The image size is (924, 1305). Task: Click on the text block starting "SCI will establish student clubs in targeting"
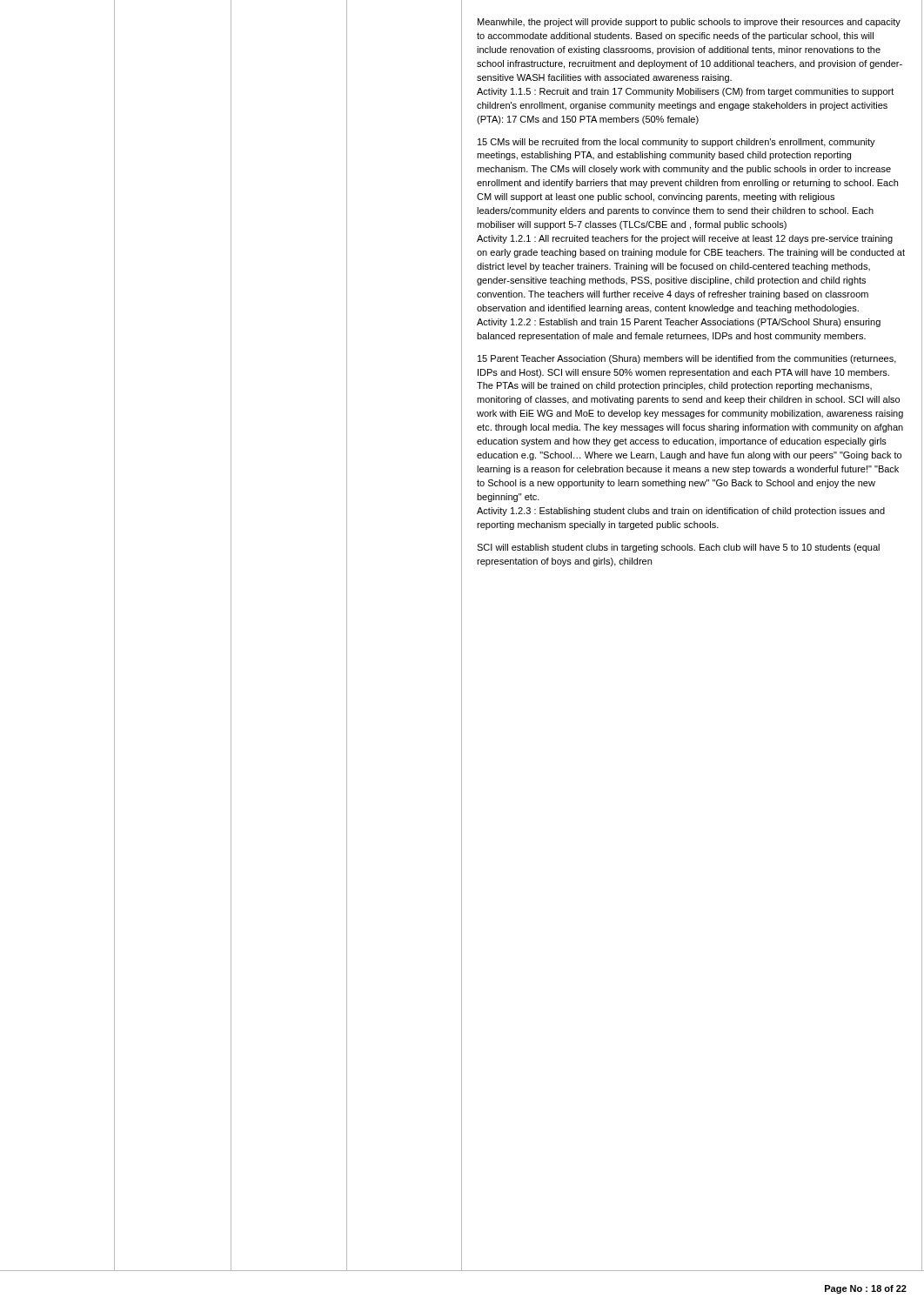(678, 554)
